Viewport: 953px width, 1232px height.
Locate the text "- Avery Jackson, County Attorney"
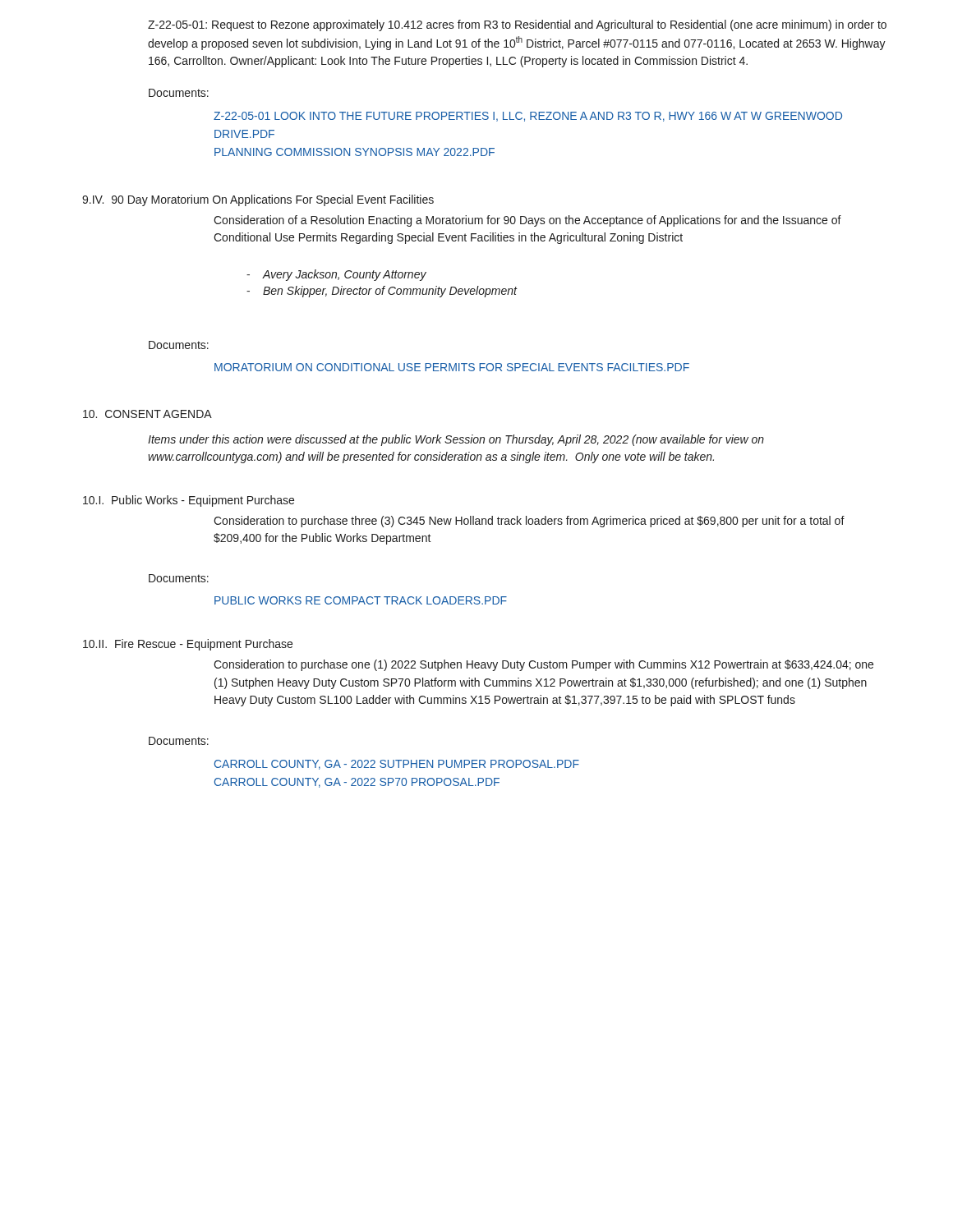[336, 274]
